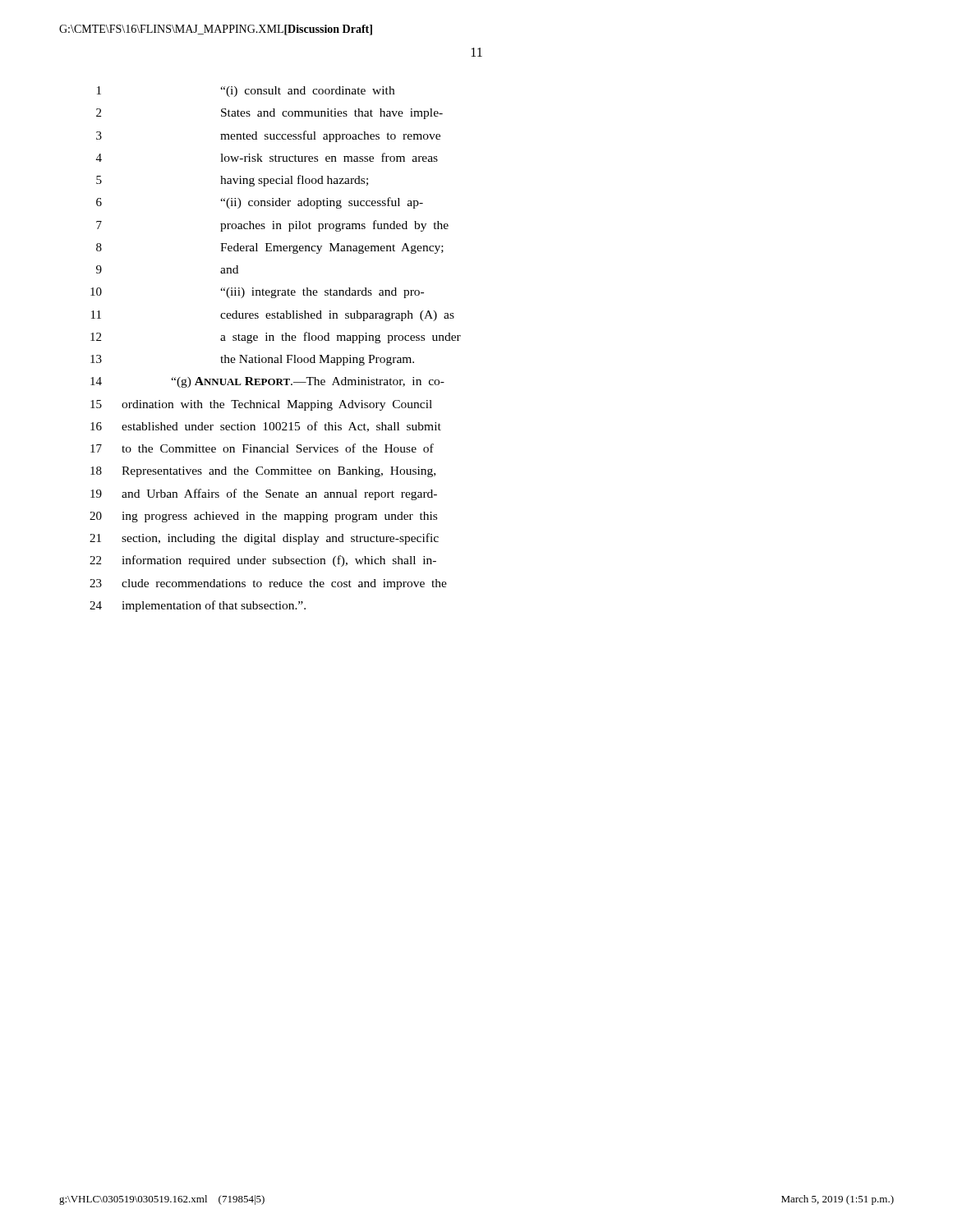
Task: Select the list item with the text "9 and"
Action: coord(99,270)
